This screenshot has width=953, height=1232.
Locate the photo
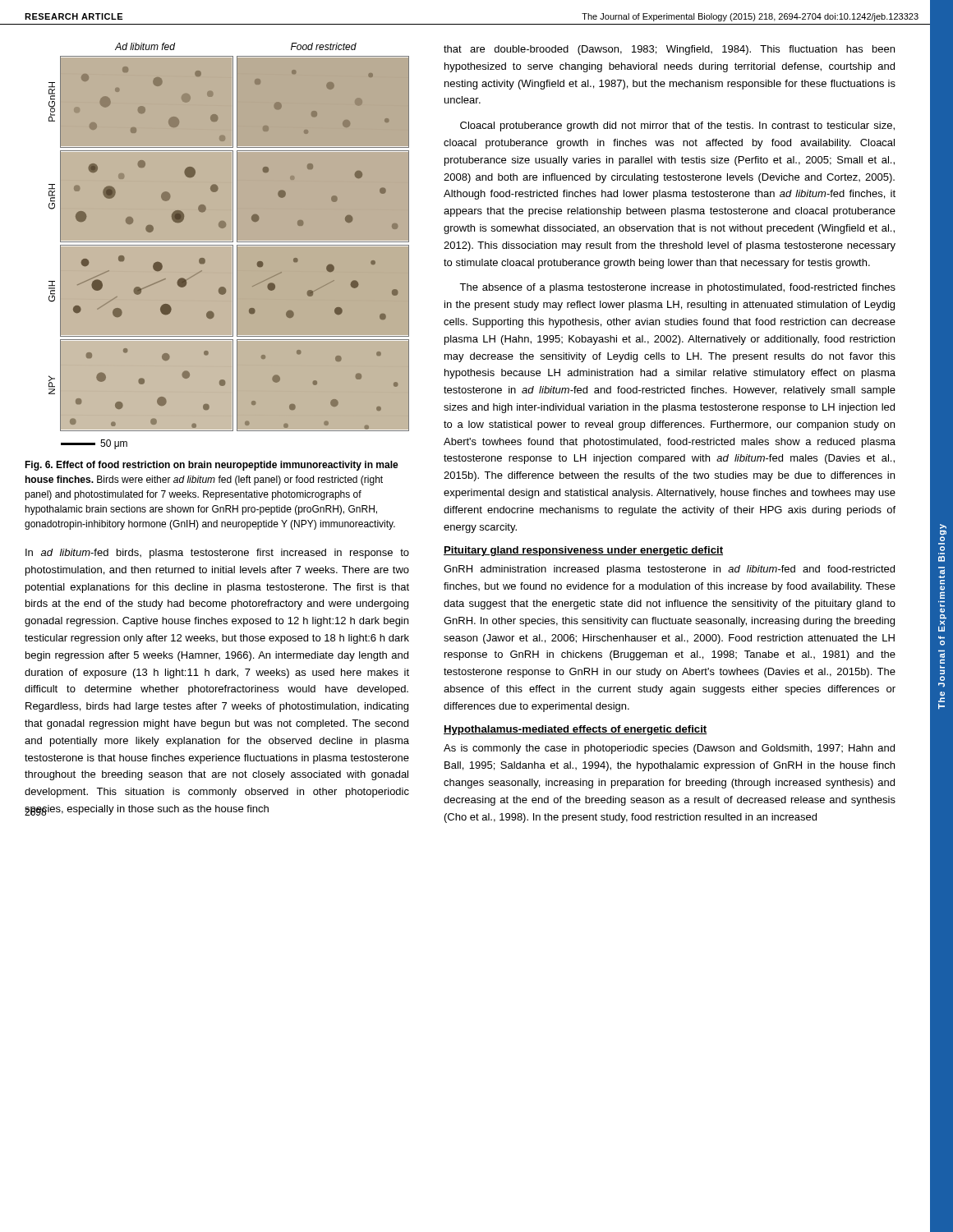(217, 245)
